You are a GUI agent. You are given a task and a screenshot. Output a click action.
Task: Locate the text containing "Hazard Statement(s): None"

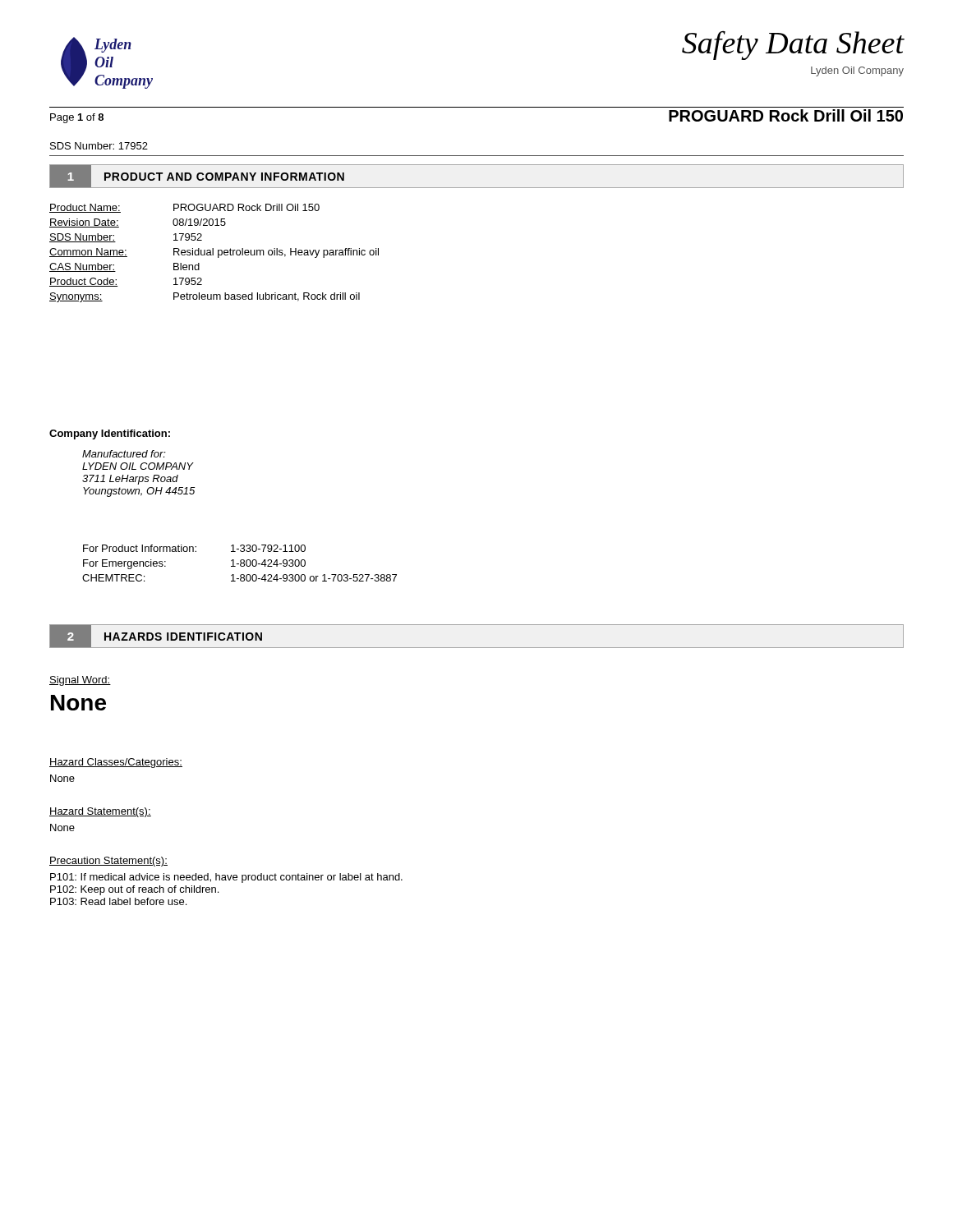point(100,819)
